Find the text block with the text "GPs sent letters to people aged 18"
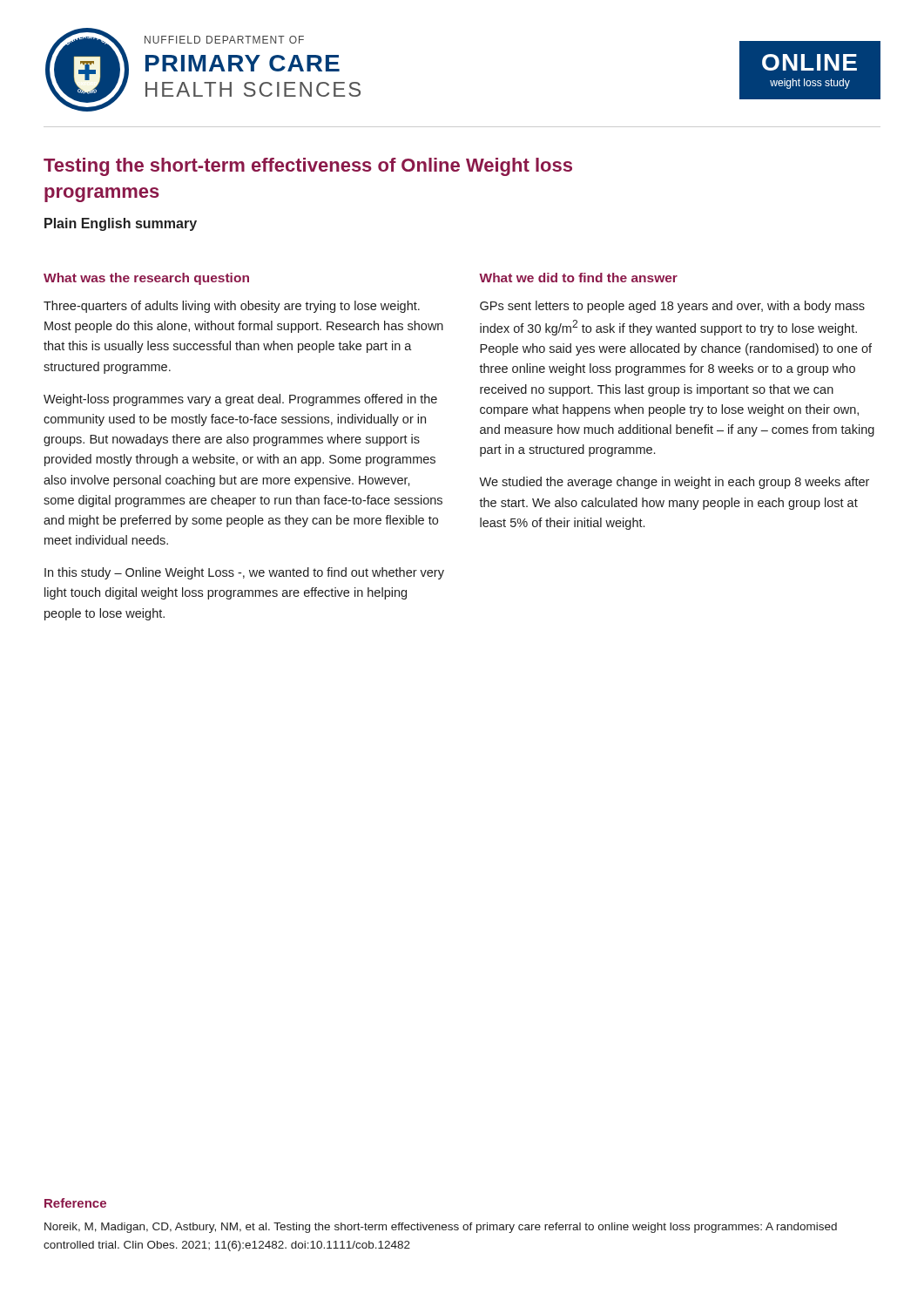The image size is (924, 1307). [x=677, y=378]
